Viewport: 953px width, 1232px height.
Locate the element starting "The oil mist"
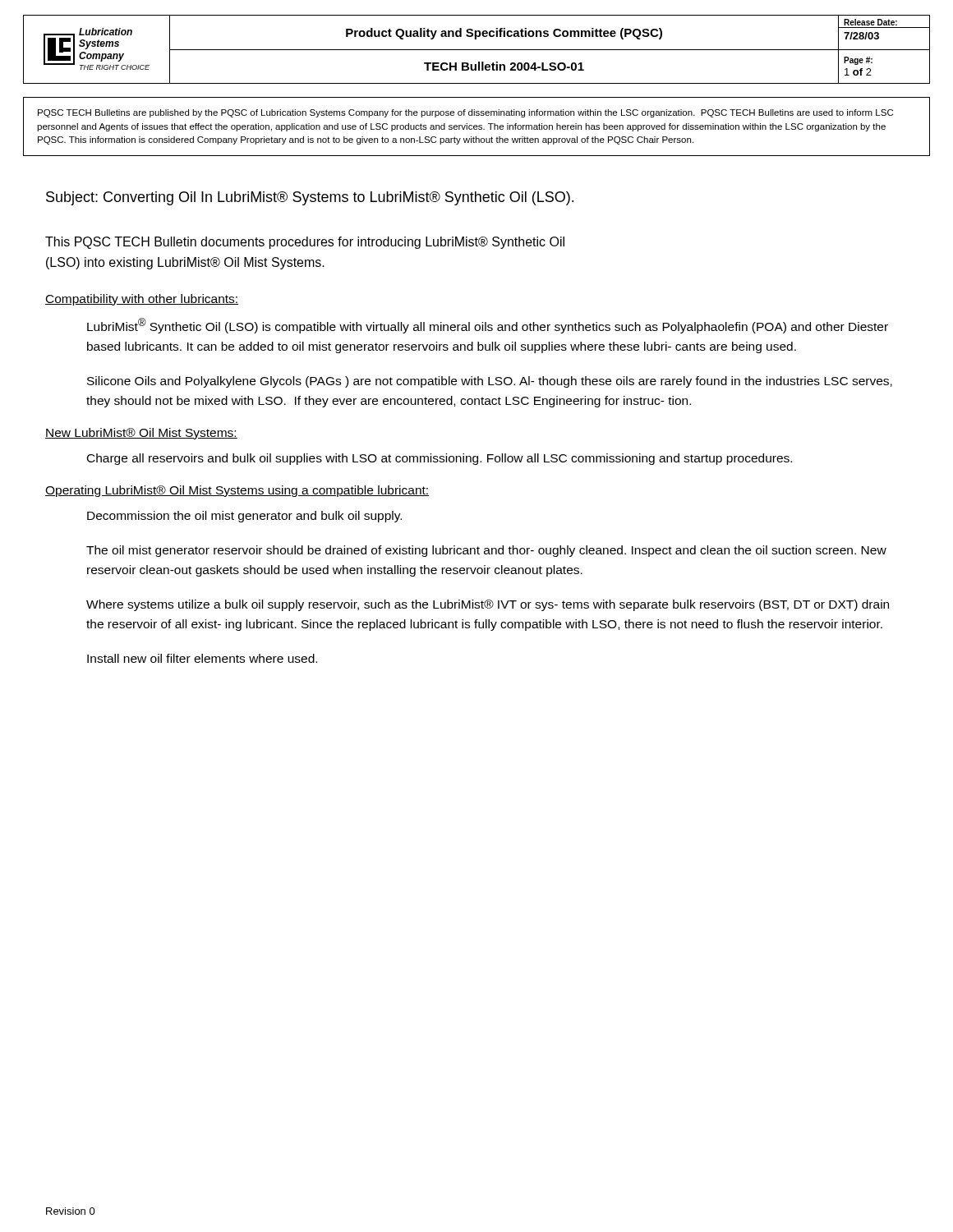pos(486,560)
